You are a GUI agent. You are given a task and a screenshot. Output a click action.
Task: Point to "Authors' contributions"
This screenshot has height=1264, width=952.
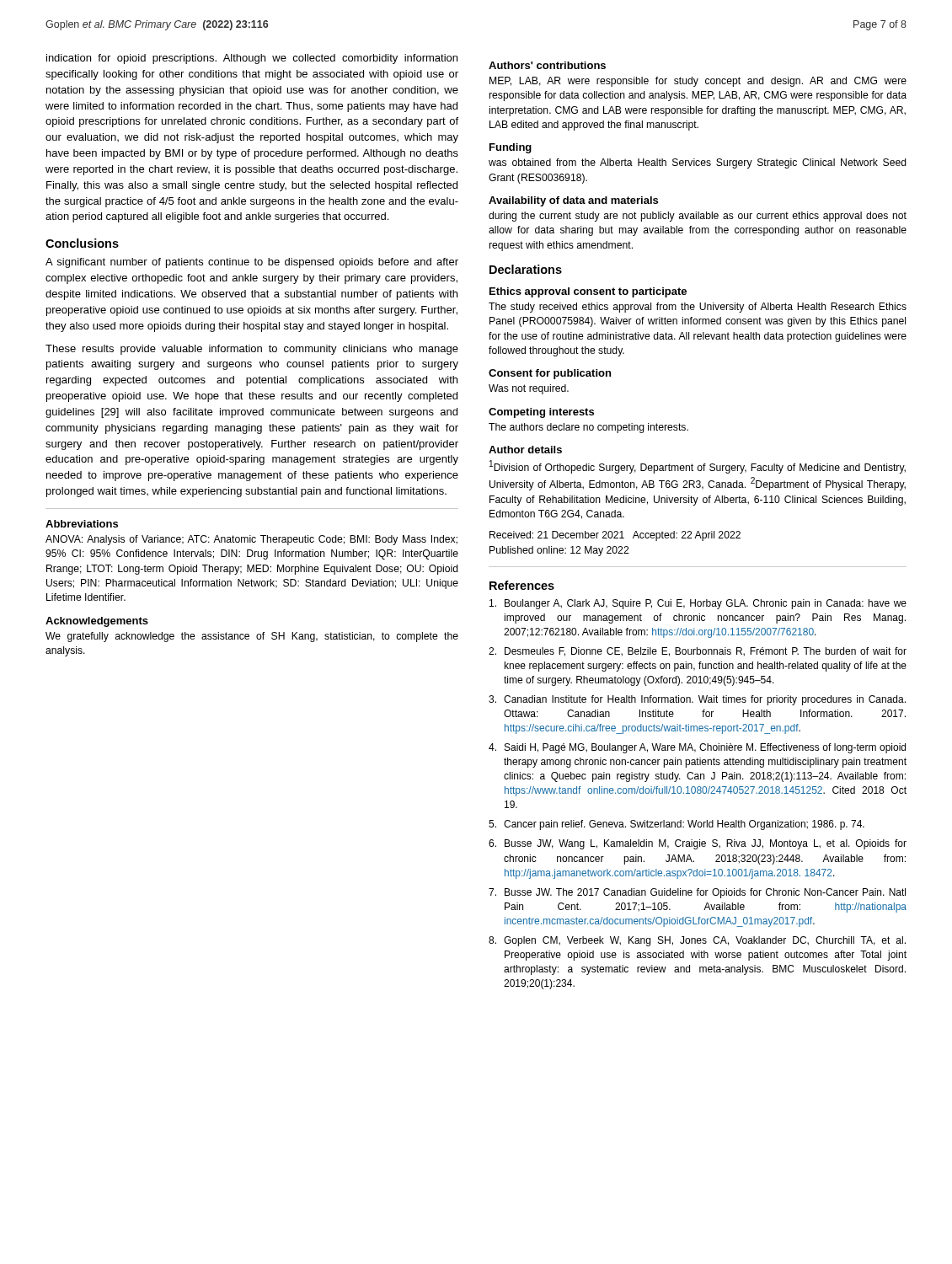[x=547, y=65]
